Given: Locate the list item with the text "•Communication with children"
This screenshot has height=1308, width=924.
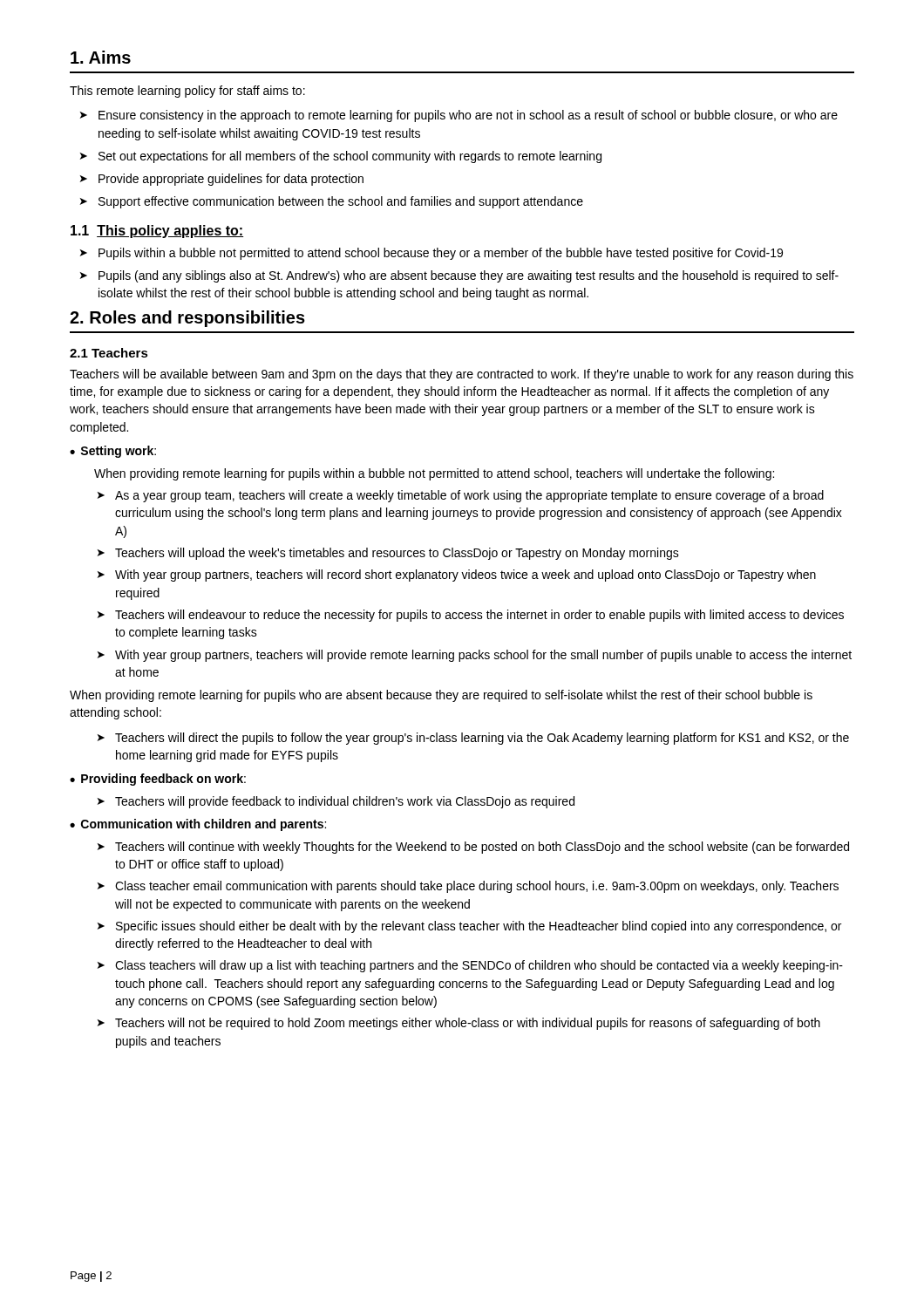Looking at the screenshot, I should 462,933.
